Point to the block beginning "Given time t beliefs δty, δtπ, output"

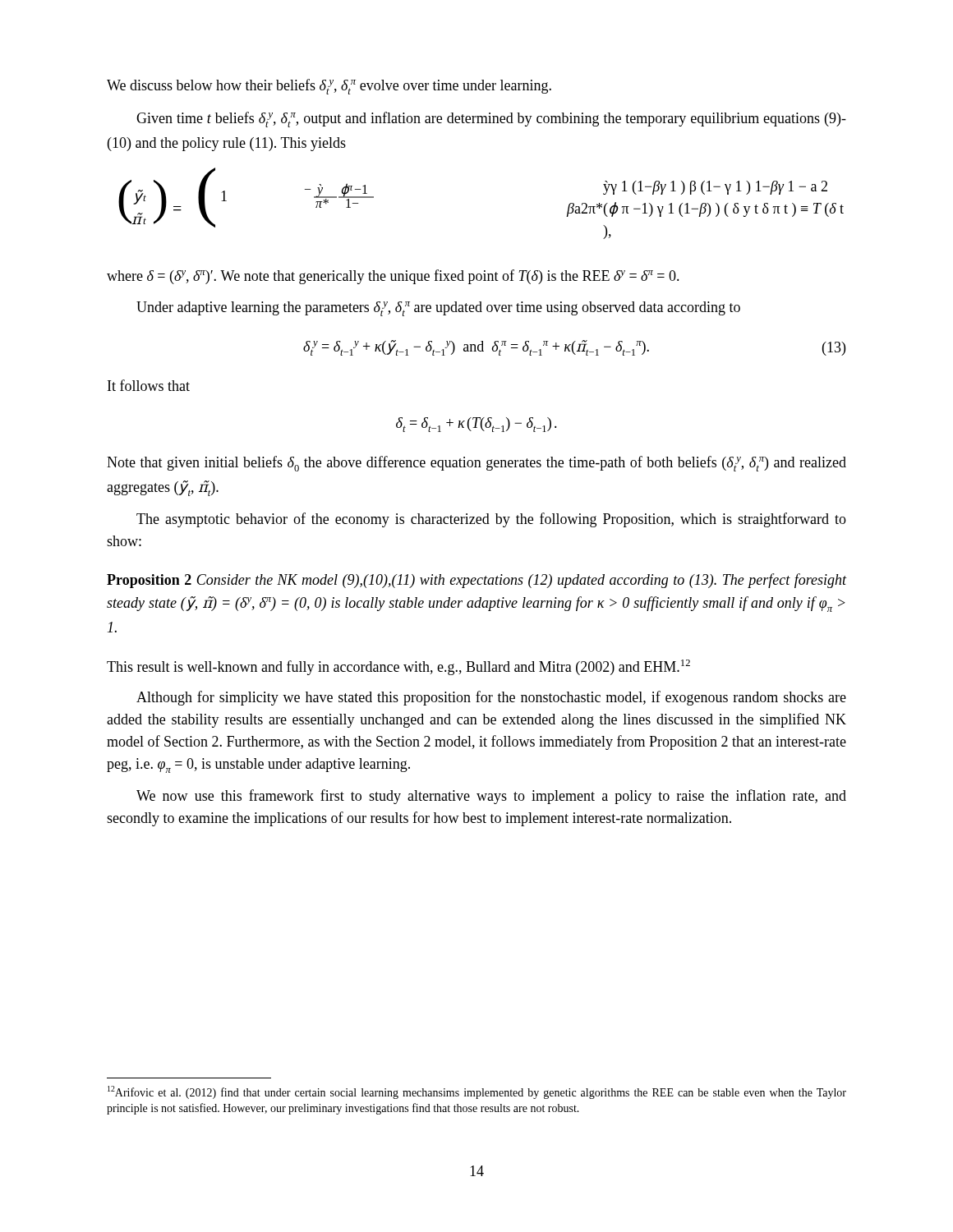tap(476, 131)
